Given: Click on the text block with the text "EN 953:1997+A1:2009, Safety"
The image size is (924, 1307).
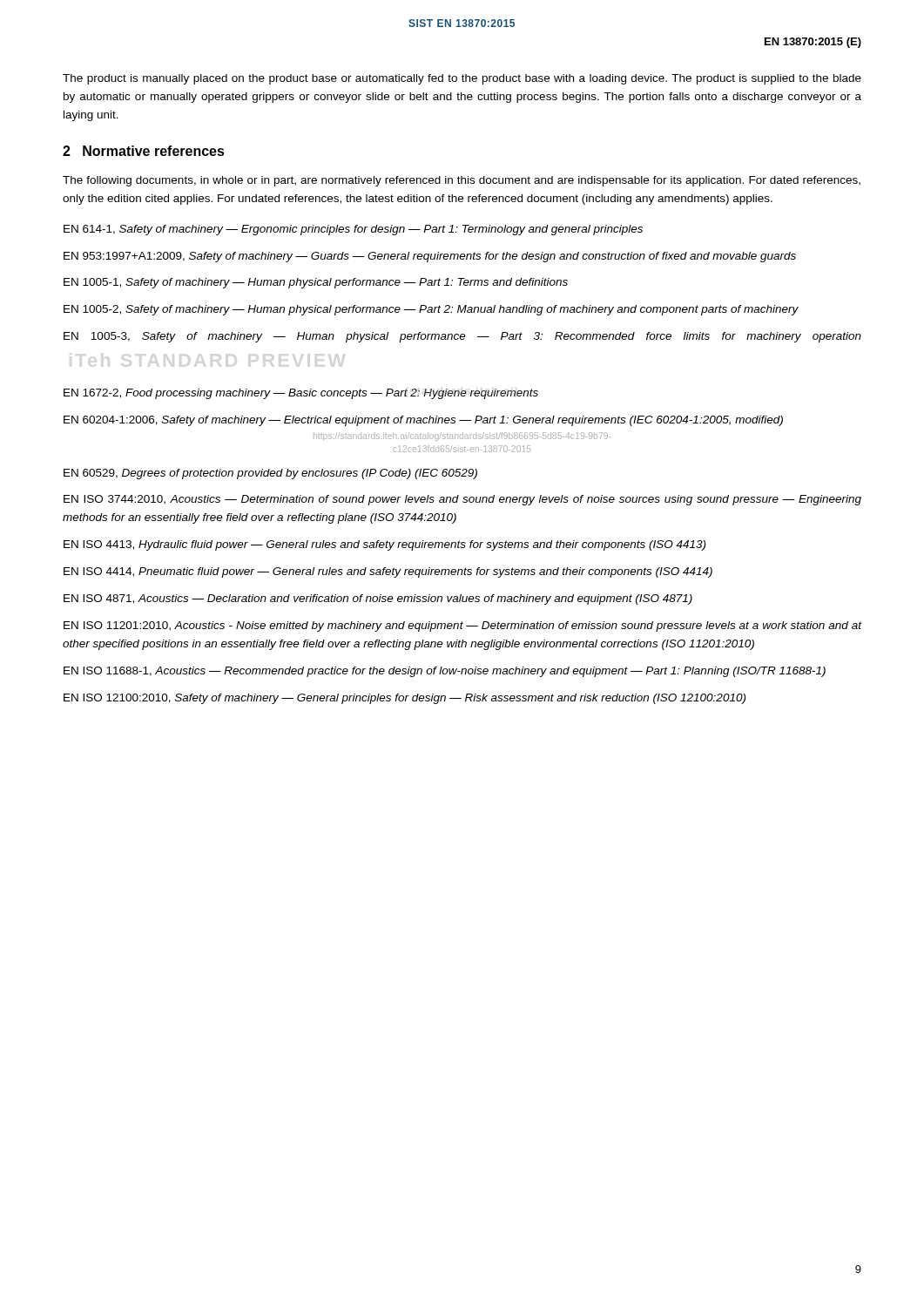Looking at the screenshot, I should pos(430,255).
